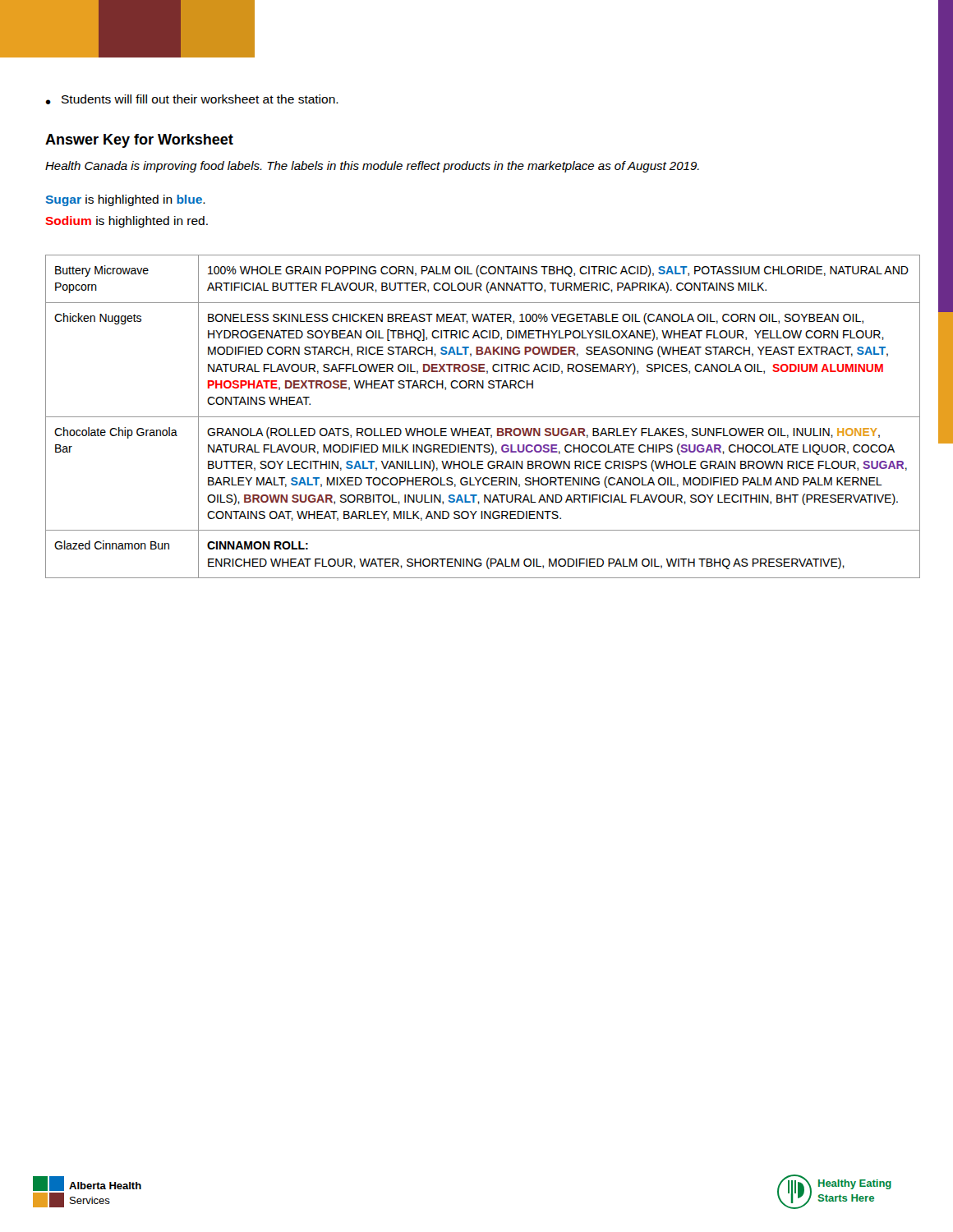Click on the list item that says "• Students will fill out their worksheet"
The height and width of the screenshot is (1232, 953).
pos(192,102)
